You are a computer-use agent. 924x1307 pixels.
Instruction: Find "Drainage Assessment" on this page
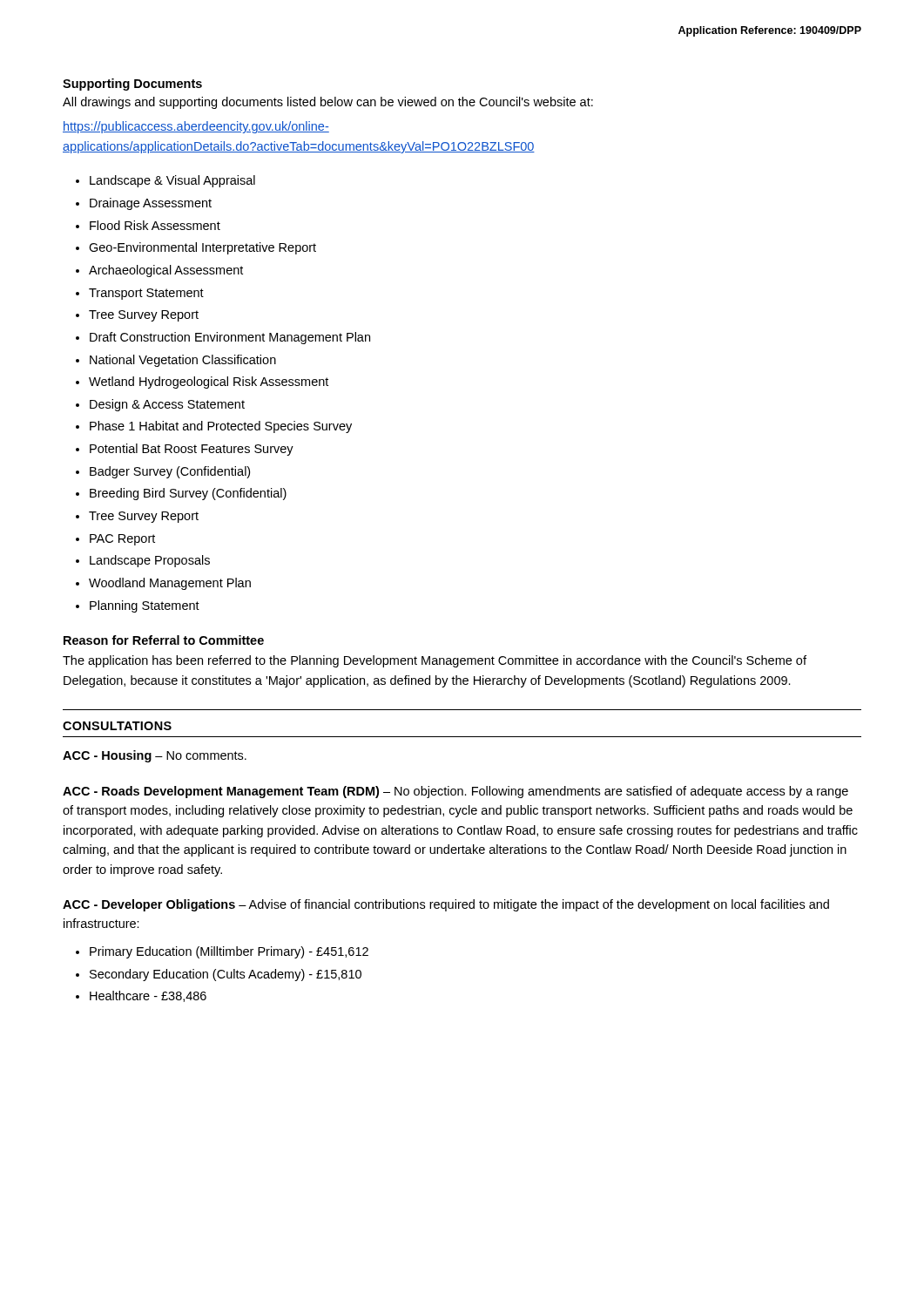click(150, 203)
